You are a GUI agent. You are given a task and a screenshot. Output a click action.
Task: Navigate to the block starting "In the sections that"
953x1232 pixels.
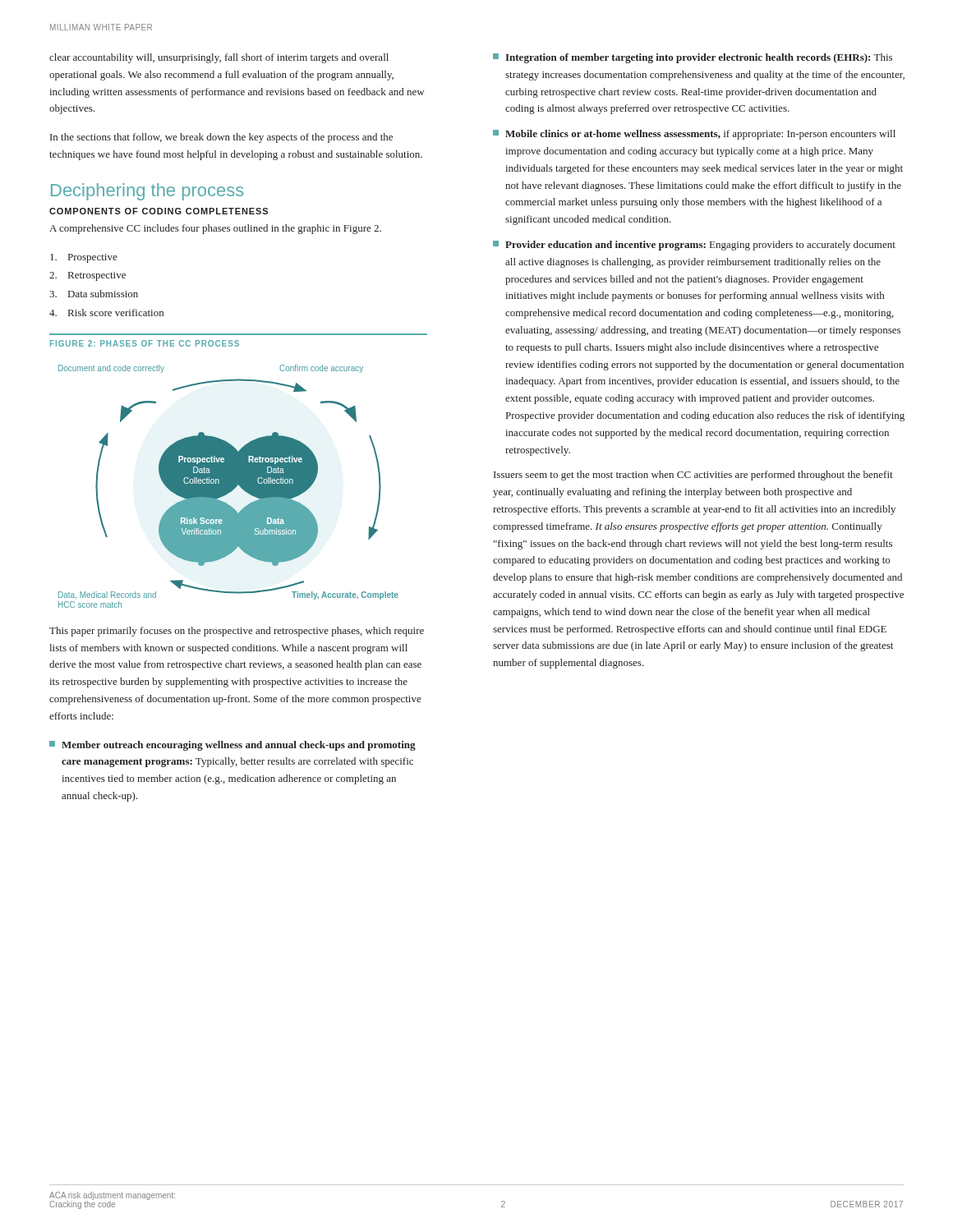(236, 145)
